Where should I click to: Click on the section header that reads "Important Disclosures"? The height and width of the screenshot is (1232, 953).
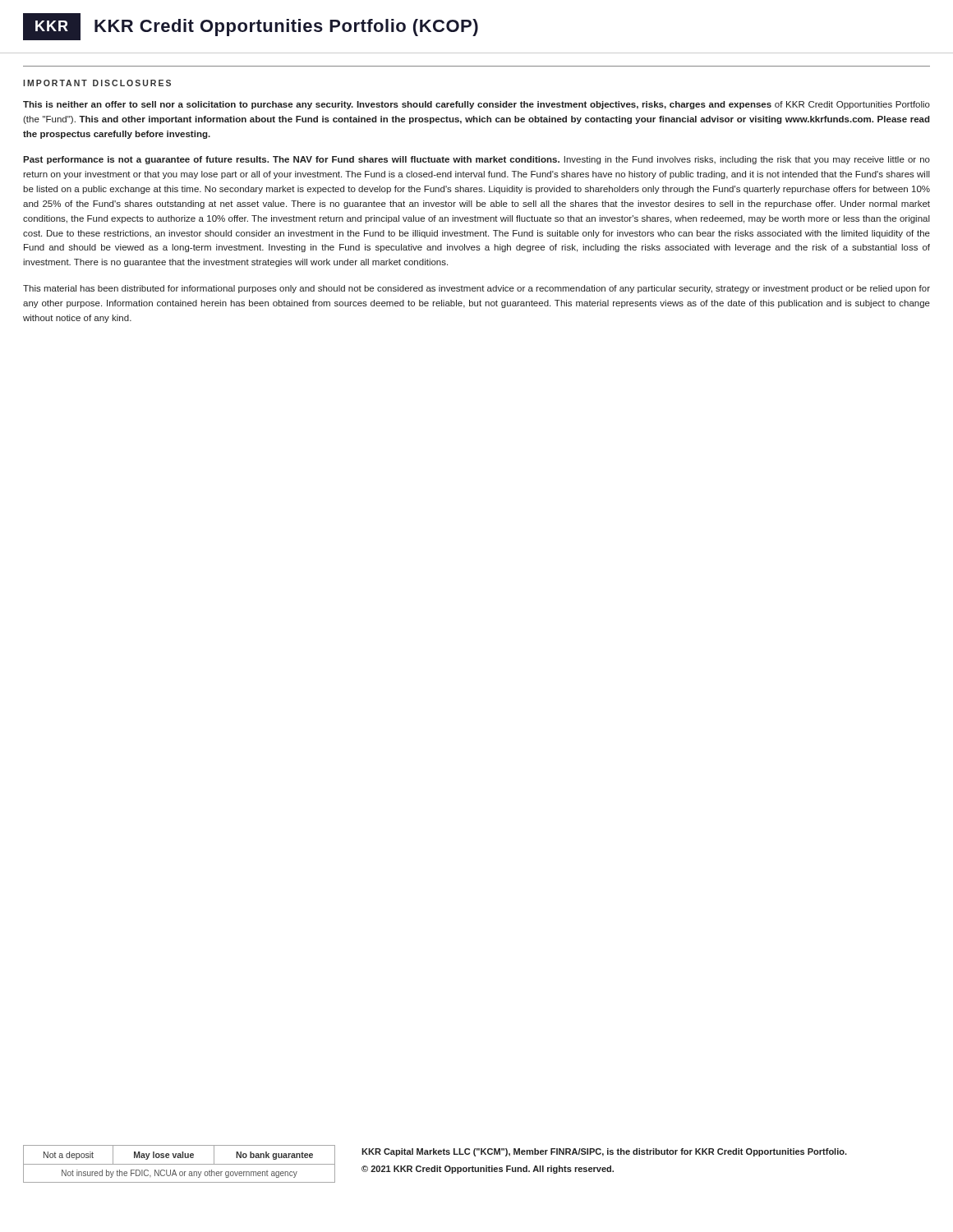(98, 83)
